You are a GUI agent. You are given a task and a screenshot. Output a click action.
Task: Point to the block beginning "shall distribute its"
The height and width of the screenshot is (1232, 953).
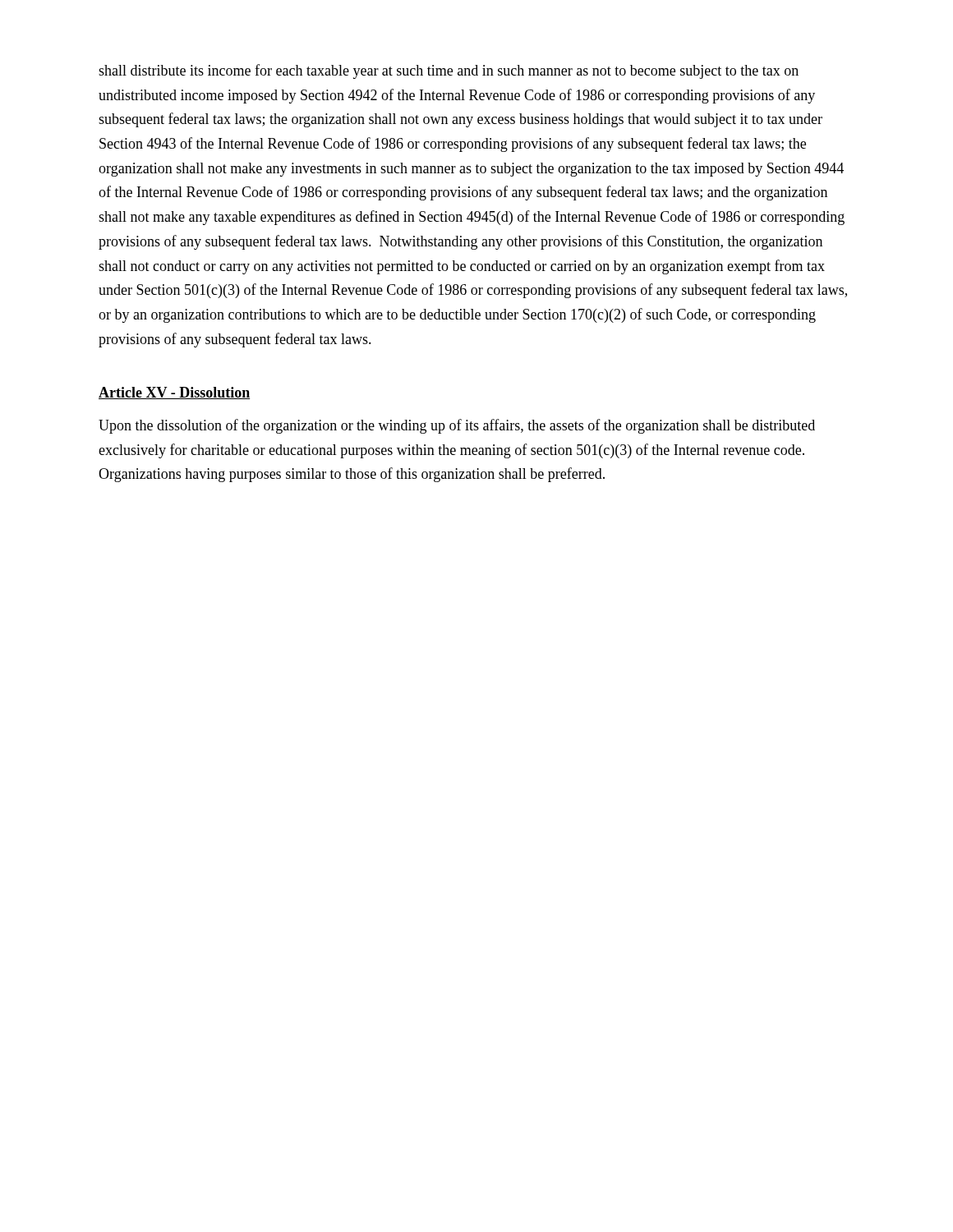[473, 205]
